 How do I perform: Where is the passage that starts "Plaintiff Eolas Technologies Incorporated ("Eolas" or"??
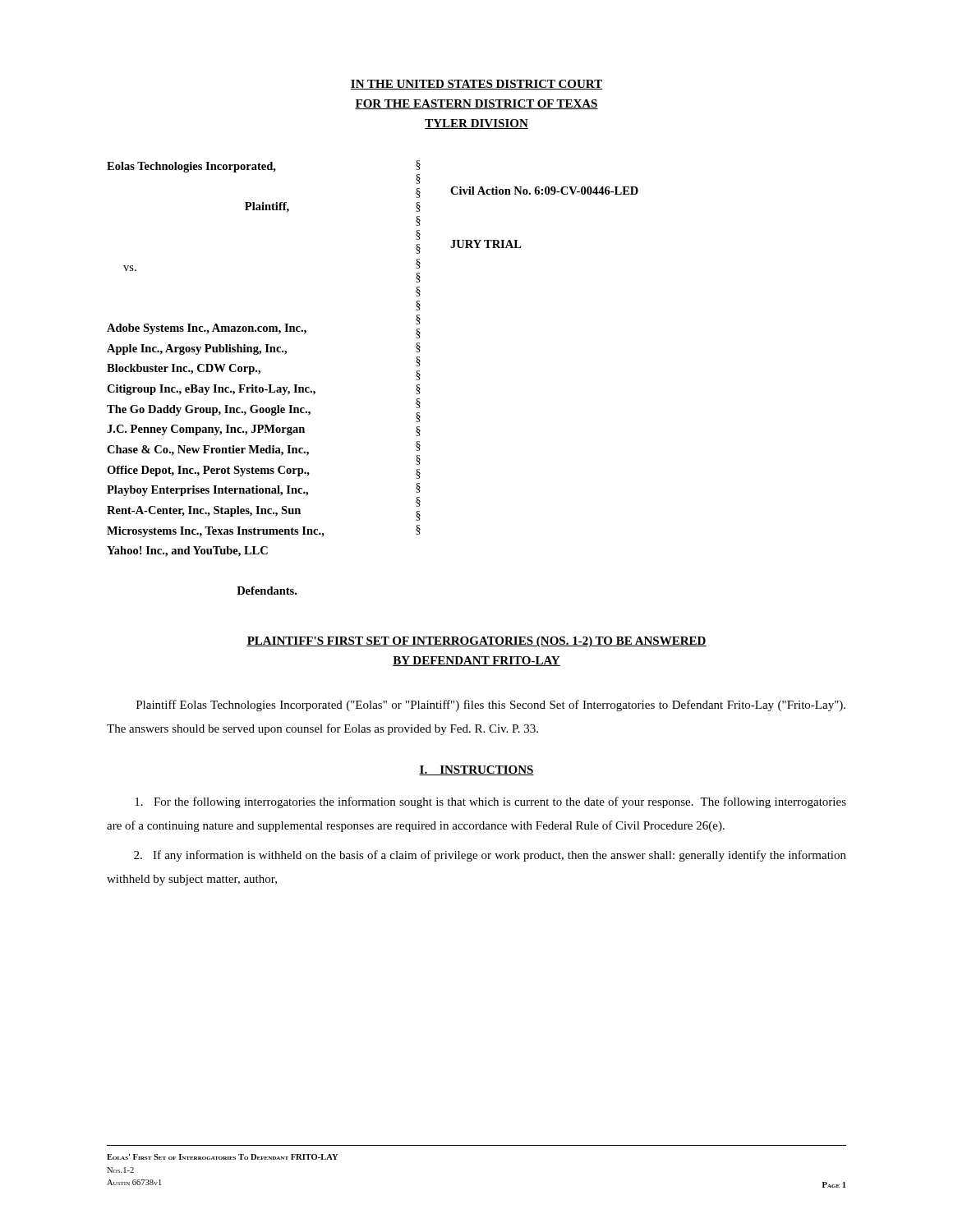pyautogui.click(x=476, y=716)
